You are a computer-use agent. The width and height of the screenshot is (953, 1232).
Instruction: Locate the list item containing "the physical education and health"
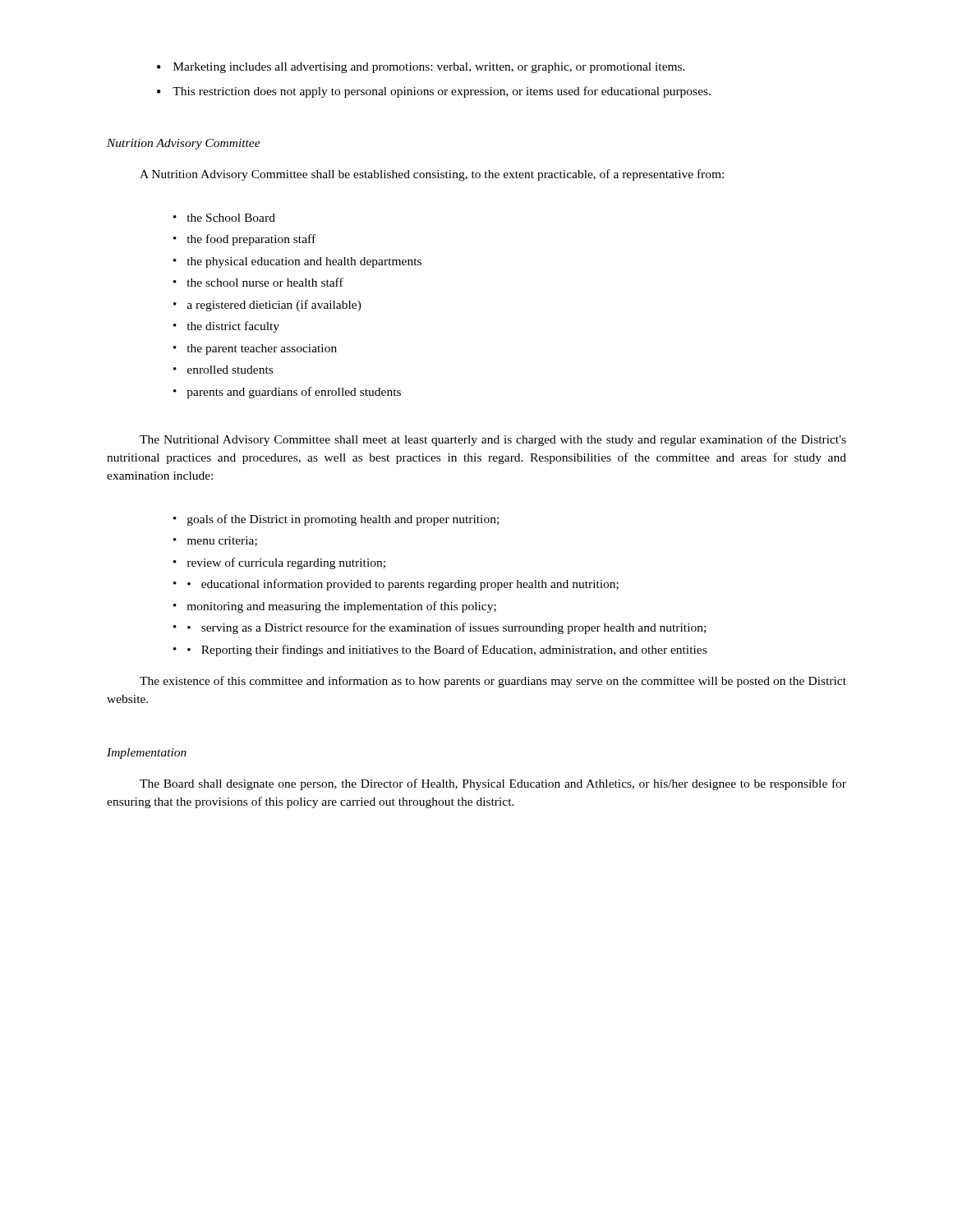[x=297, y=262]
